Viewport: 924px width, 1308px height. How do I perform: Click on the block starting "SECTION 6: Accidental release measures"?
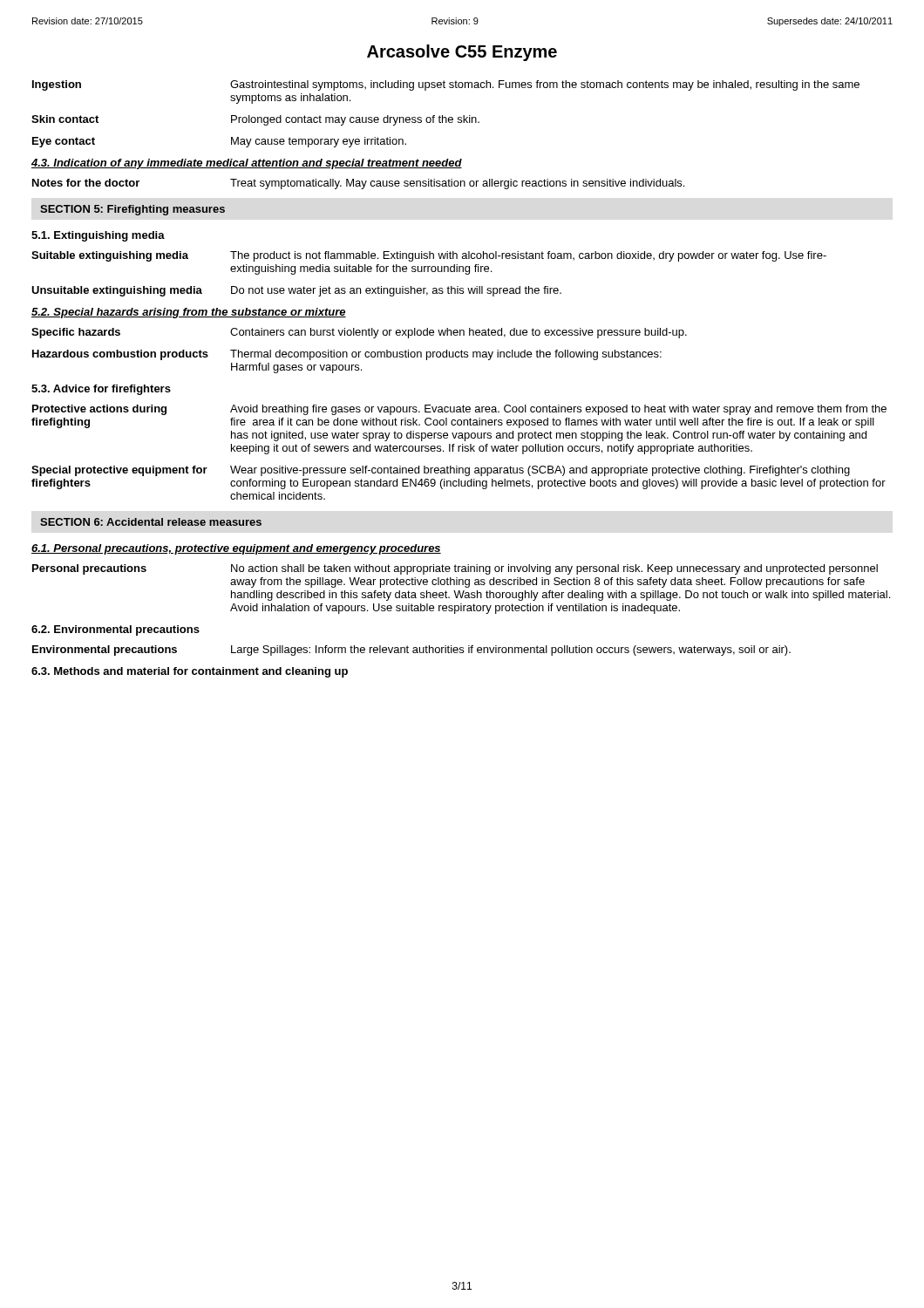tap(151, 522)
